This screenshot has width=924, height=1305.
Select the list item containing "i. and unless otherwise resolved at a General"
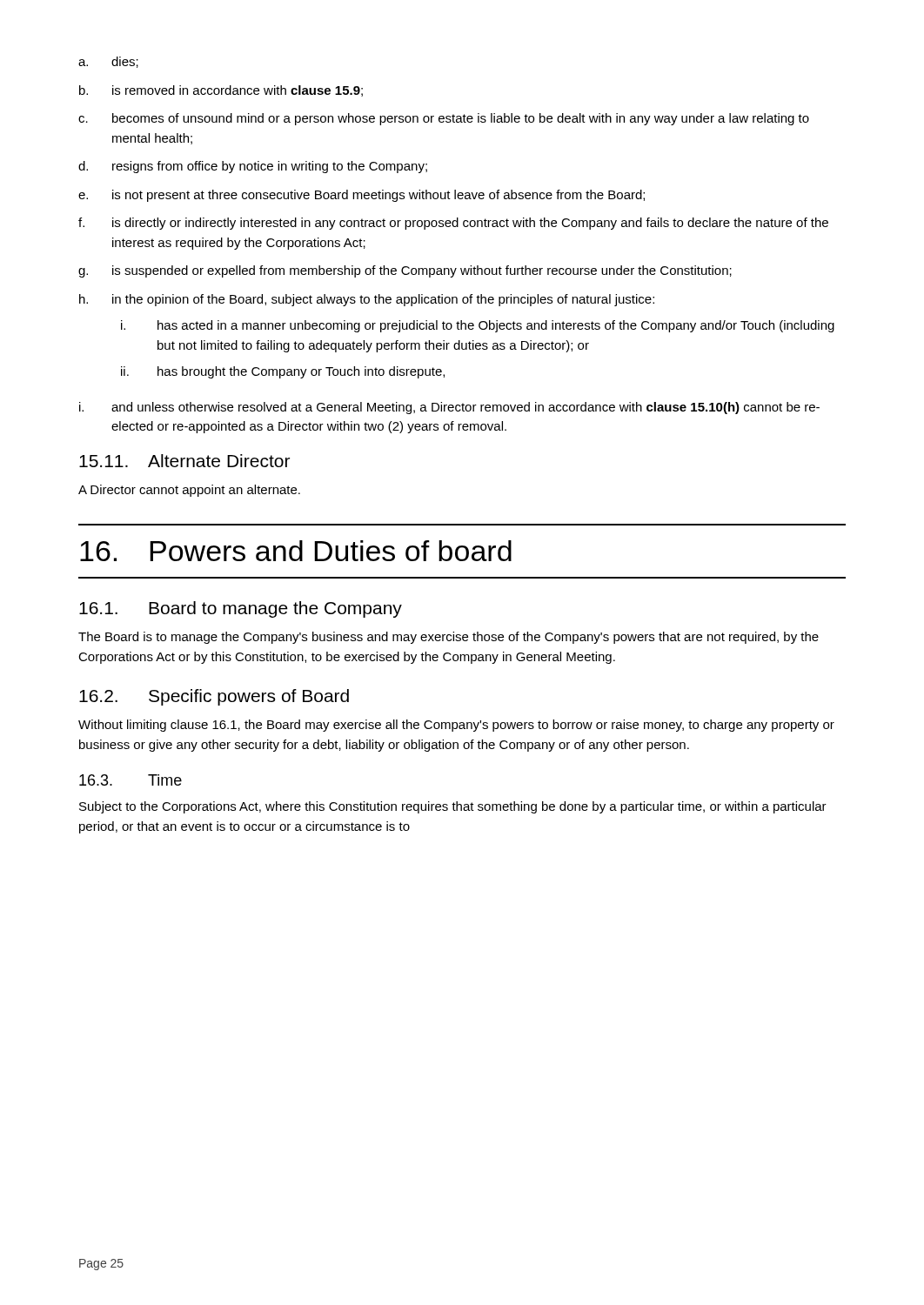[462, 417]
